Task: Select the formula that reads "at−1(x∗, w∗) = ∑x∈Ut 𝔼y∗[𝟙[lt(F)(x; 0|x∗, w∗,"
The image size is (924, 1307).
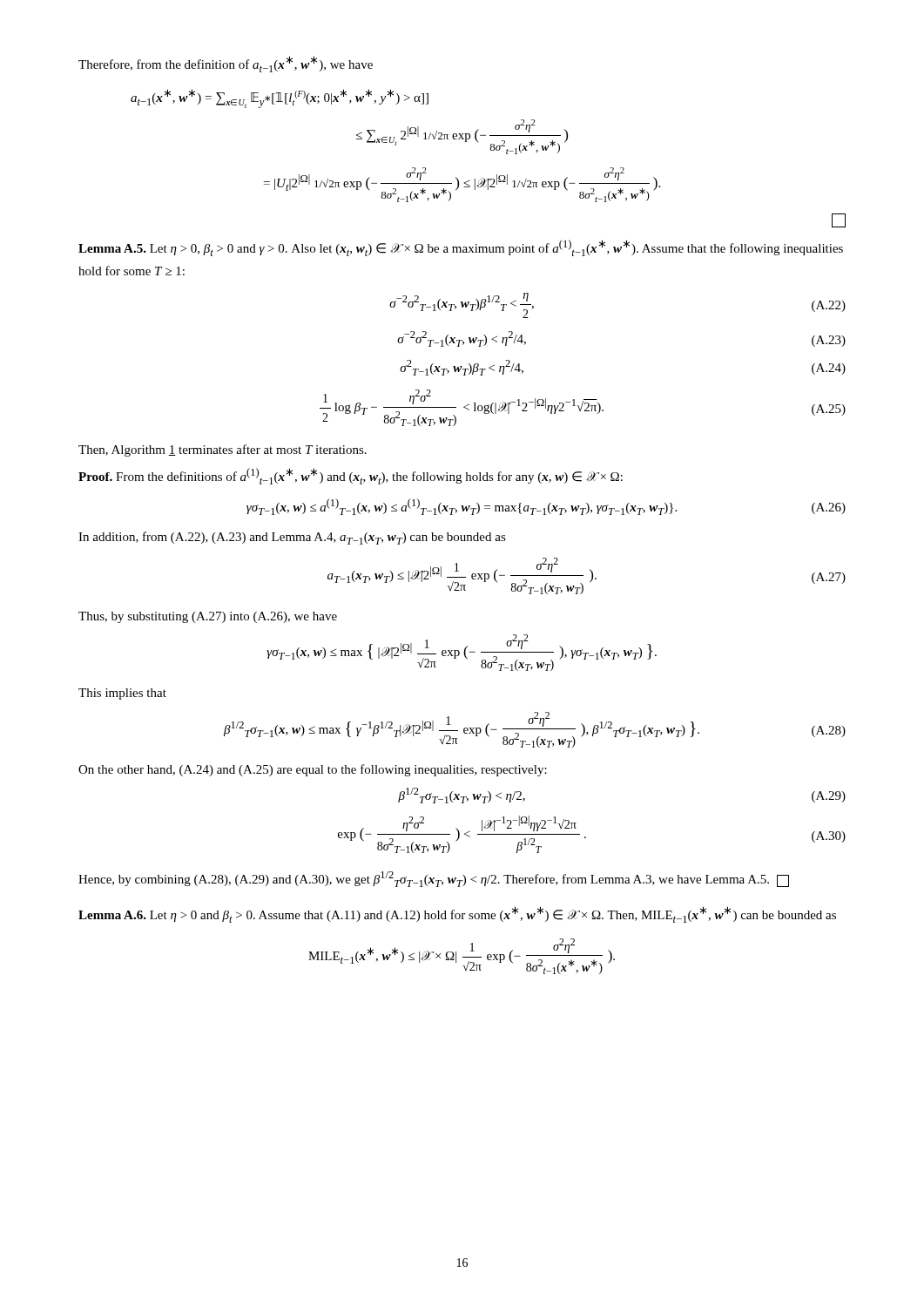Action: [462, 146]
